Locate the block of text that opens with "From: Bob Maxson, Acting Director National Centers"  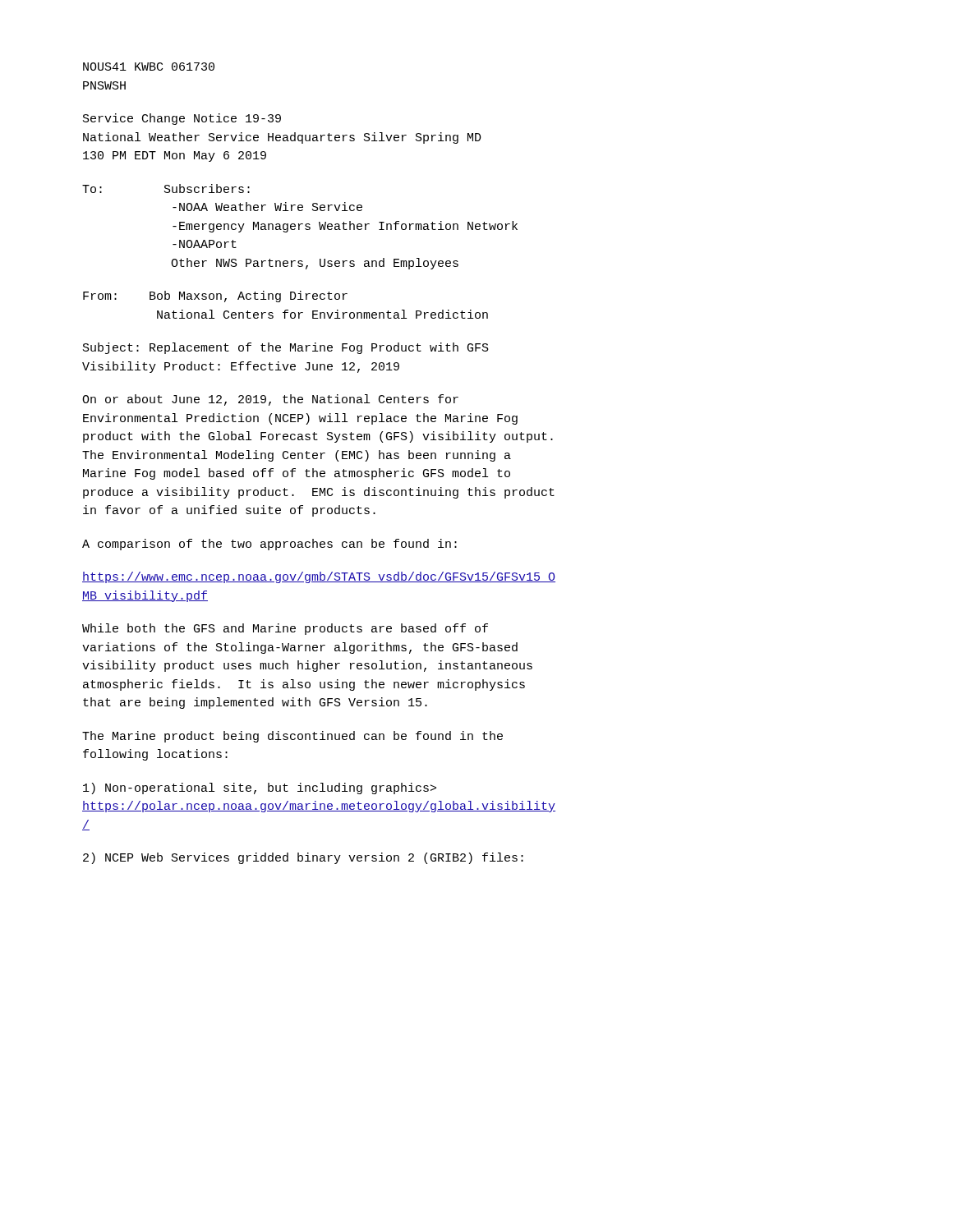click(x=476, y=307)
